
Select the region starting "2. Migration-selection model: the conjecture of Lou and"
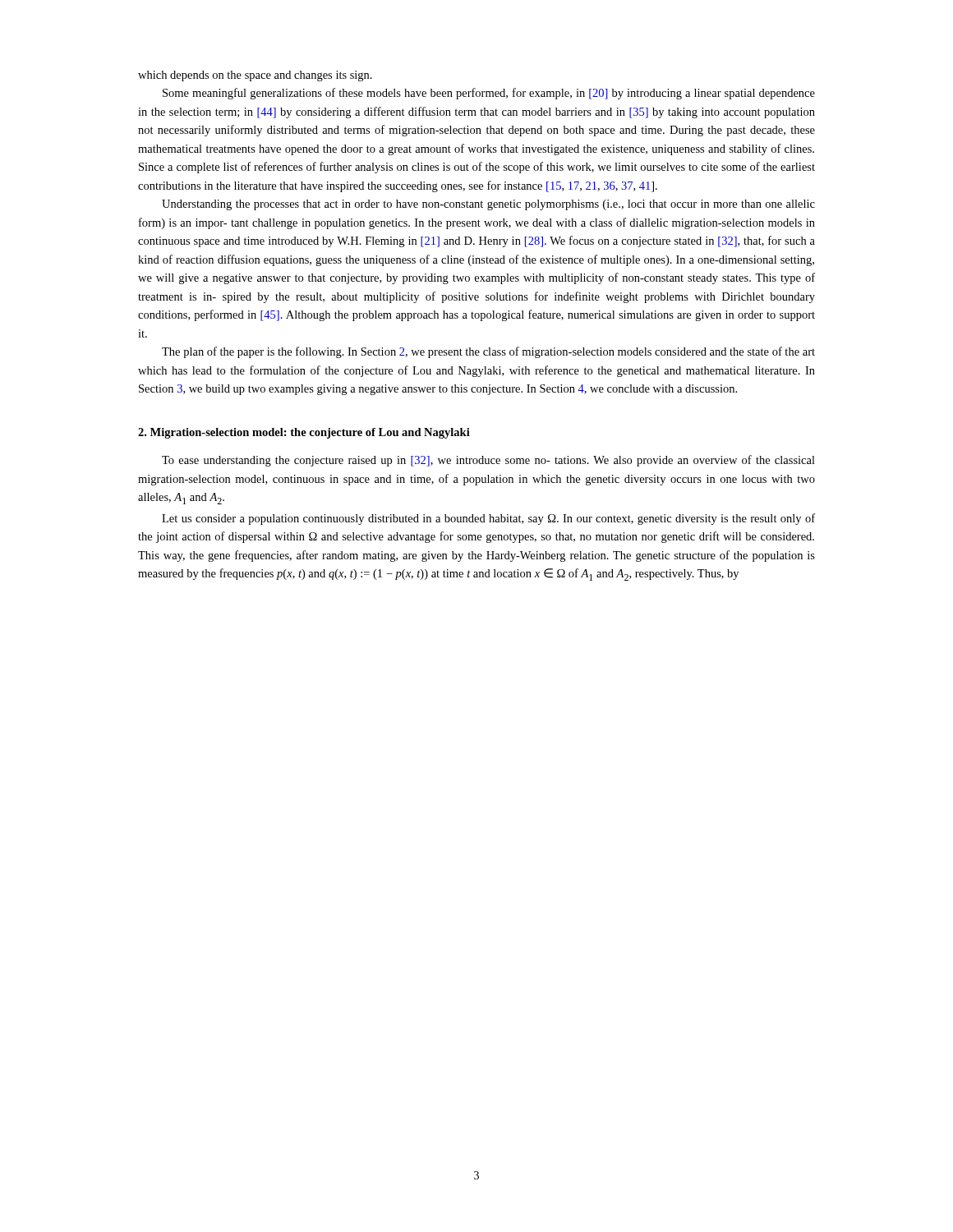(304, 432)
